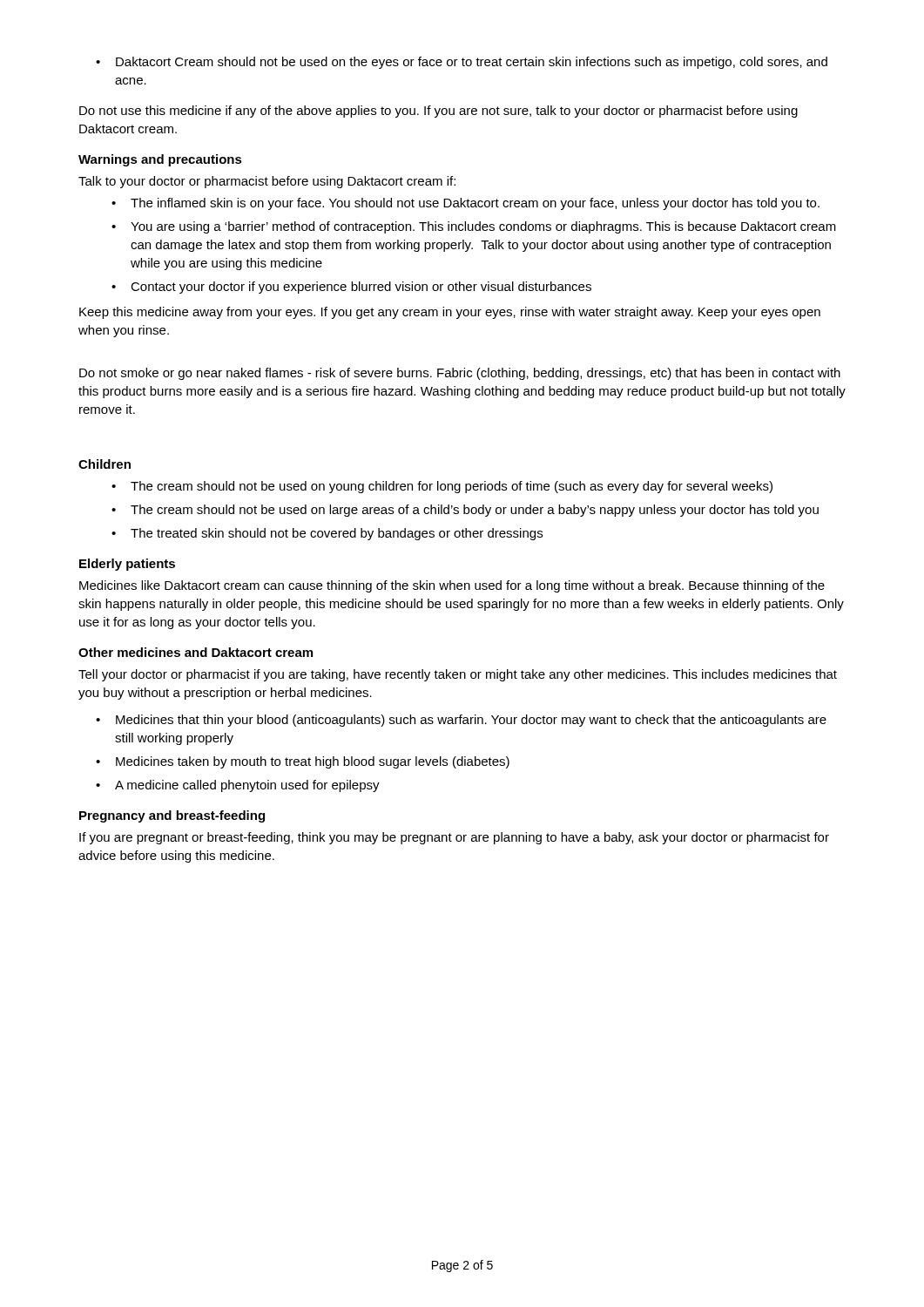Locate the block starting "• A medicine"
This screenshot has height=1307, width=924.
[x=238, y=786]
